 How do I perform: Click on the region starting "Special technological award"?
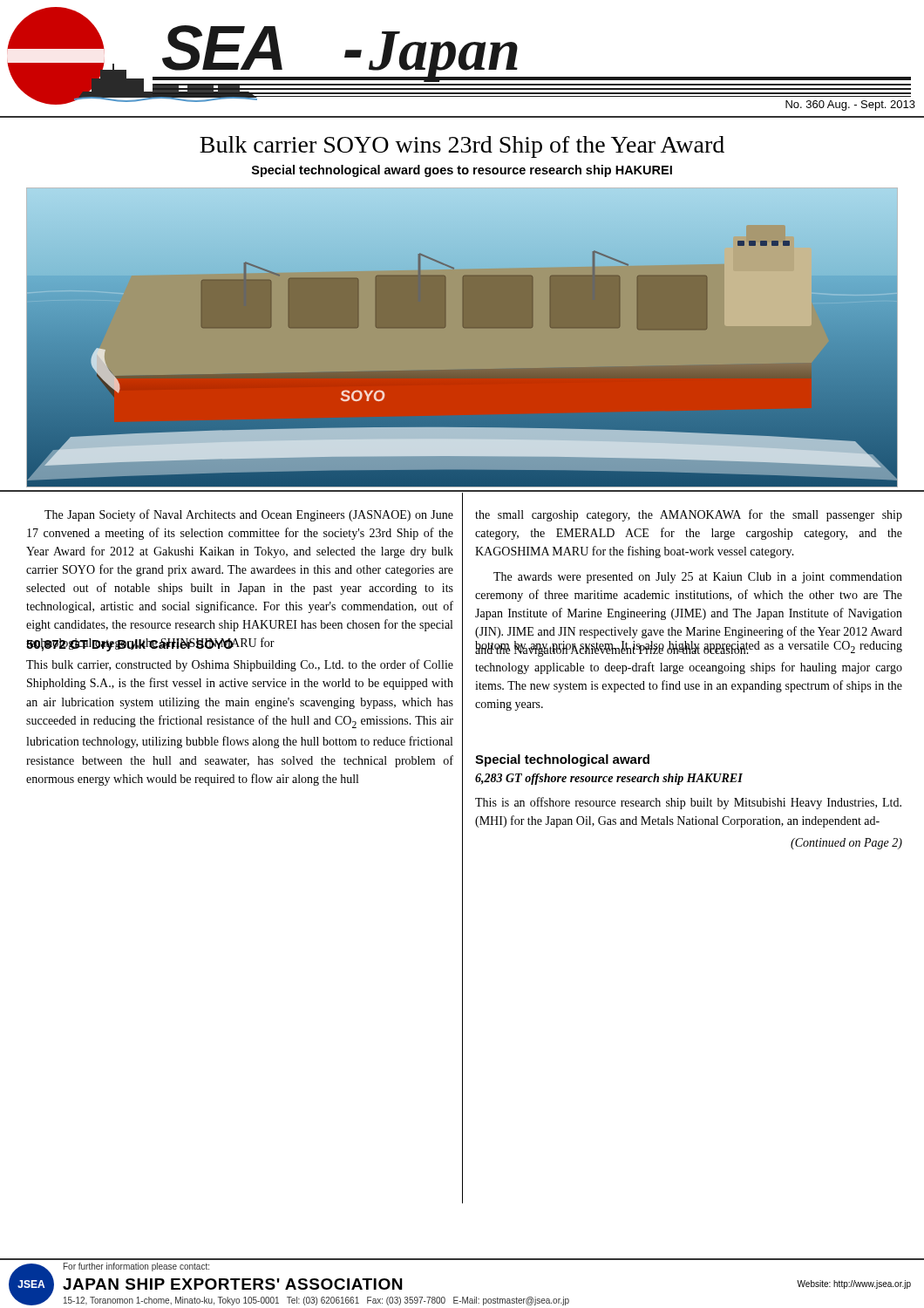563,759
